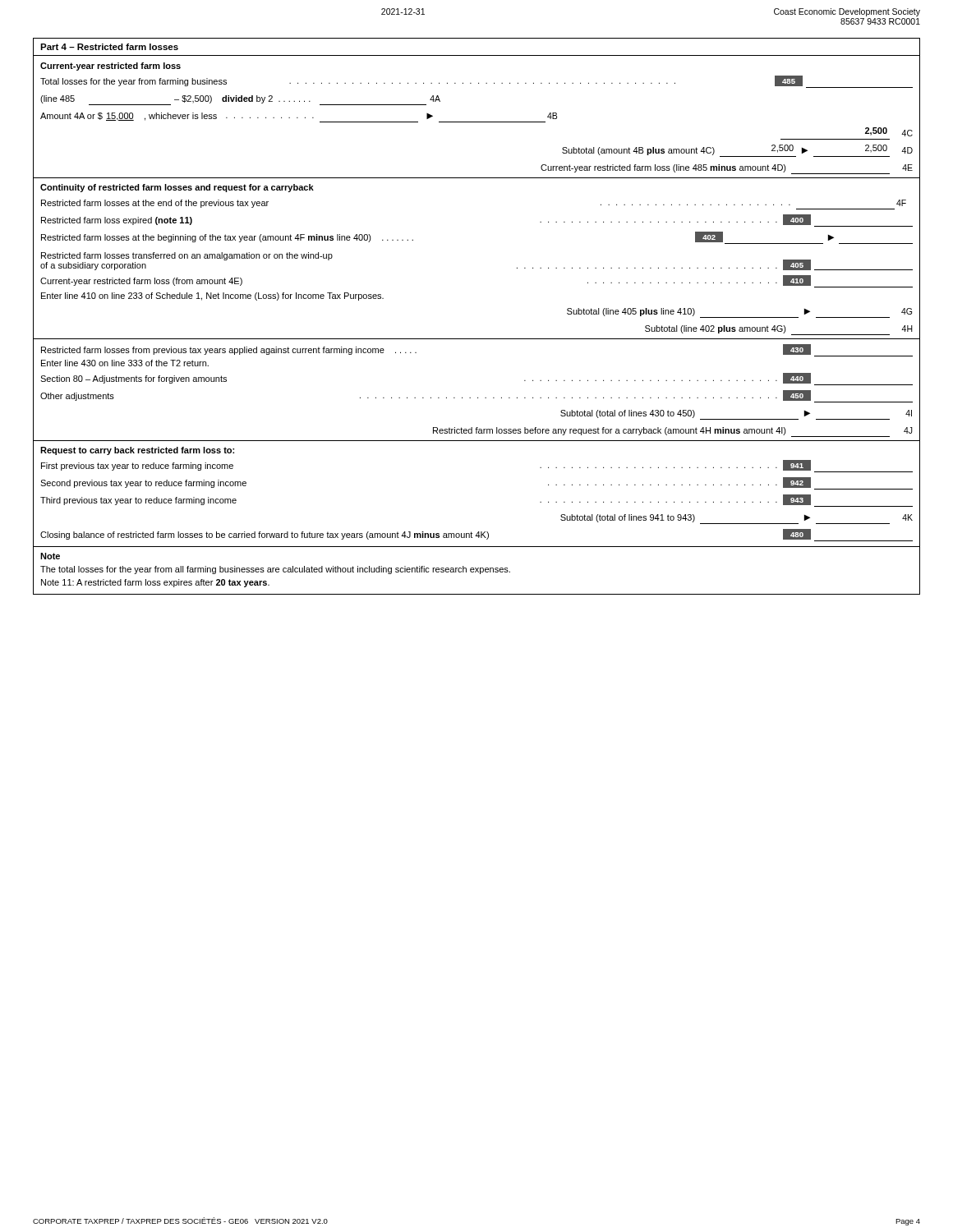The image size is (953, 1232).
Task: Click on the text block with the text "Closing balance of restricted farm"
Action: (476, 534)
